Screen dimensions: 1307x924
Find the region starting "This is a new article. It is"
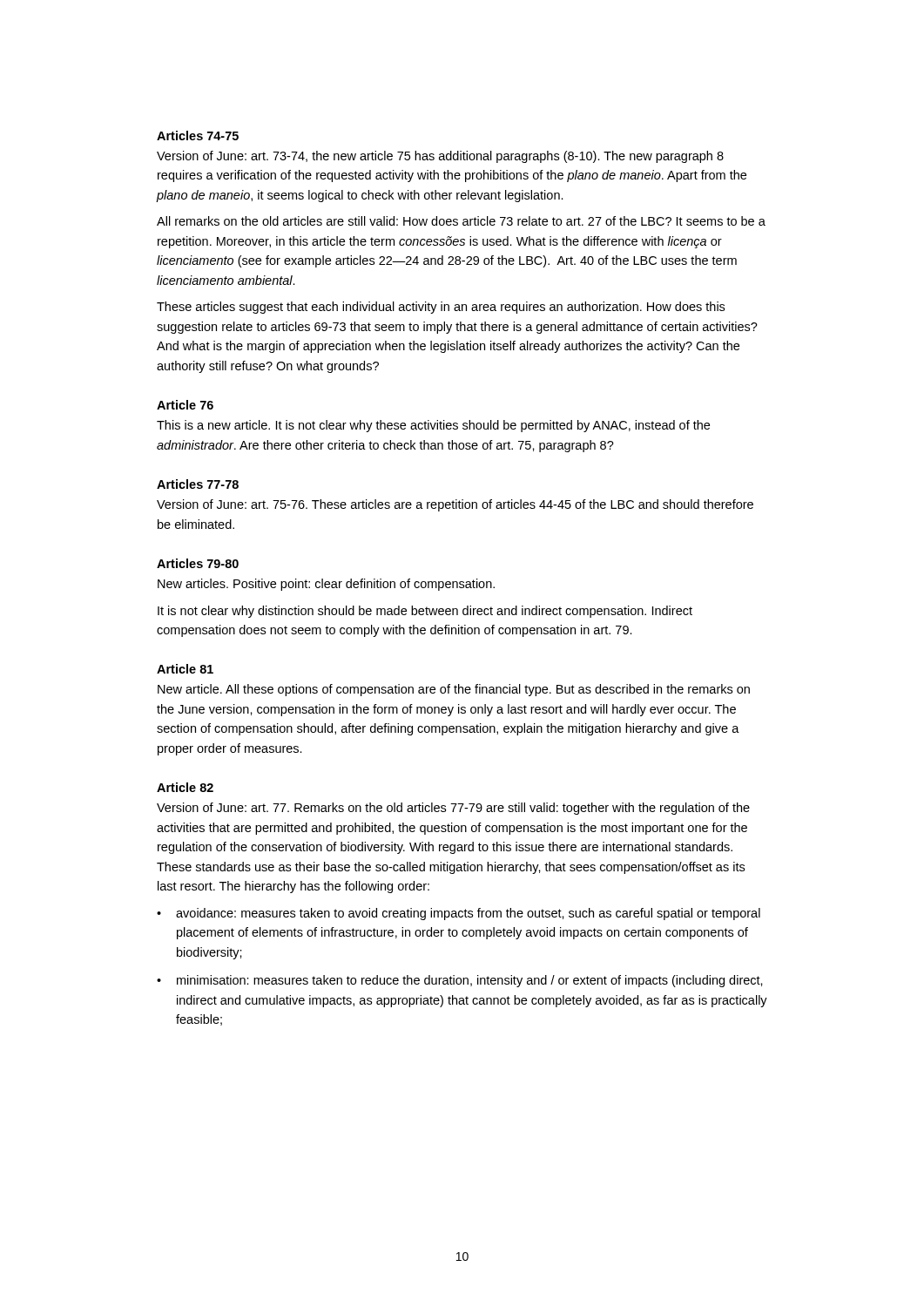click(434, 435)
